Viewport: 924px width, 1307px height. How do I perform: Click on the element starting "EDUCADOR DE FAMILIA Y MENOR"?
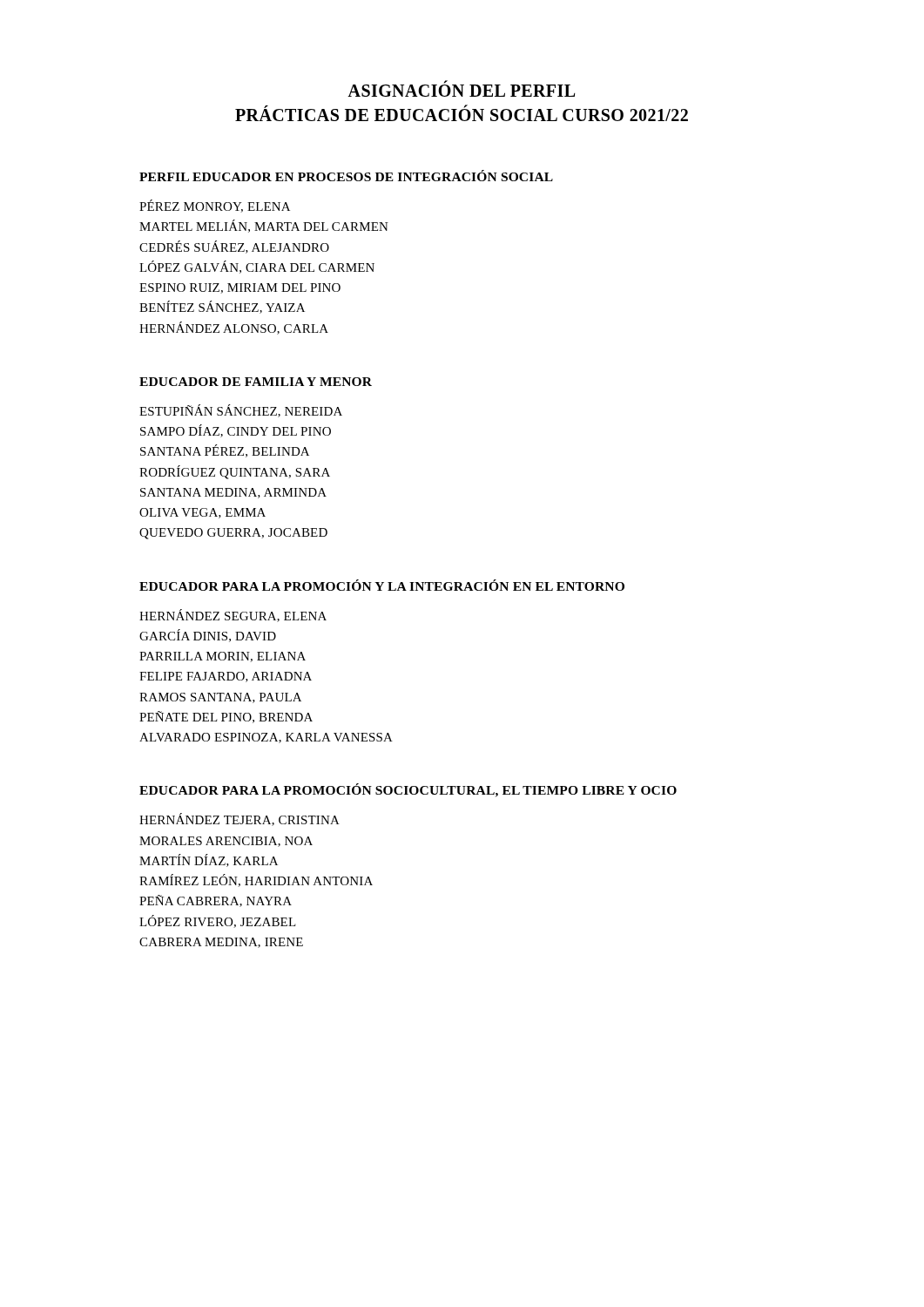pyautogui.click(x=256, y=381)
